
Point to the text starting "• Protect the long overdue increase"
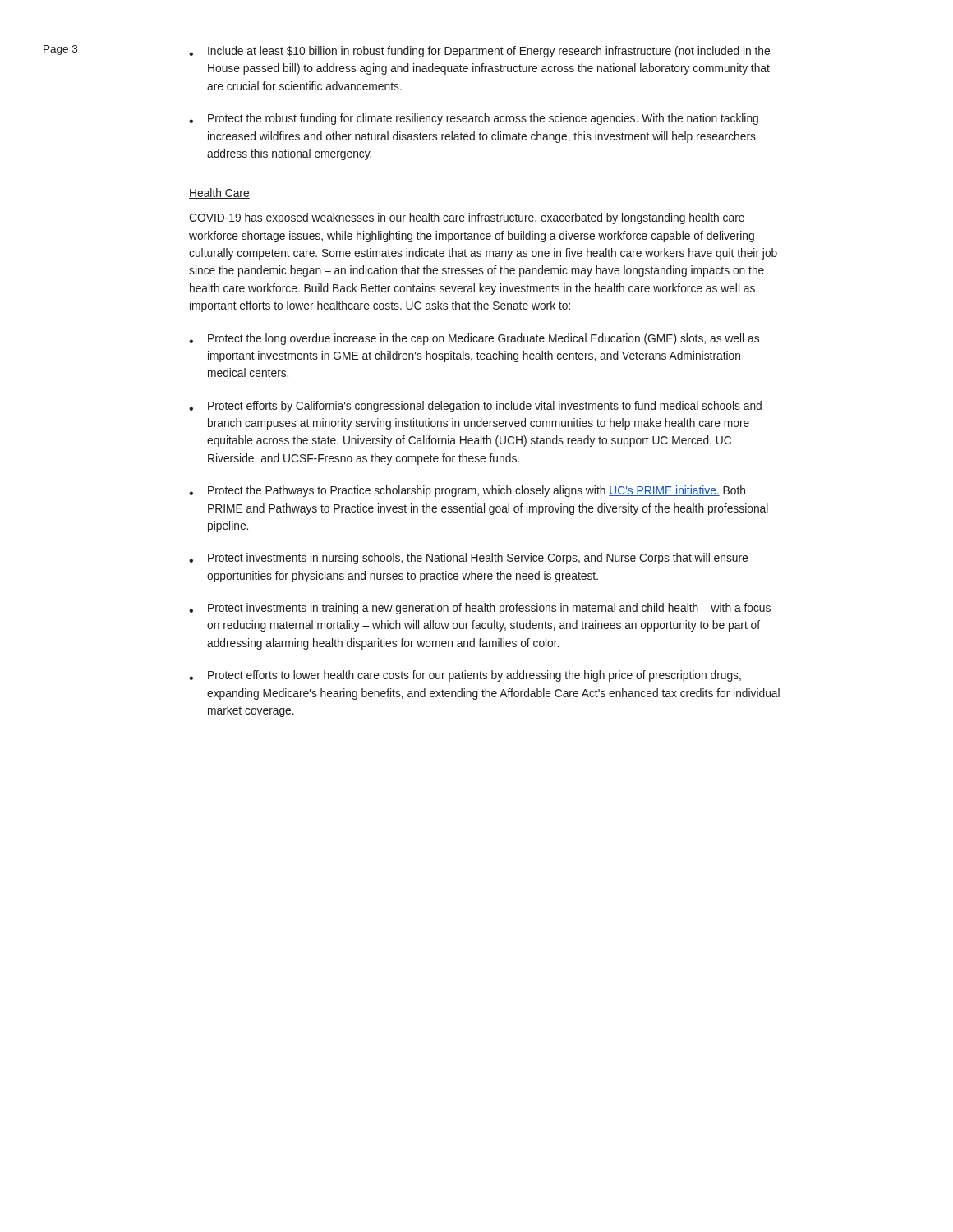tap(485, 356)
